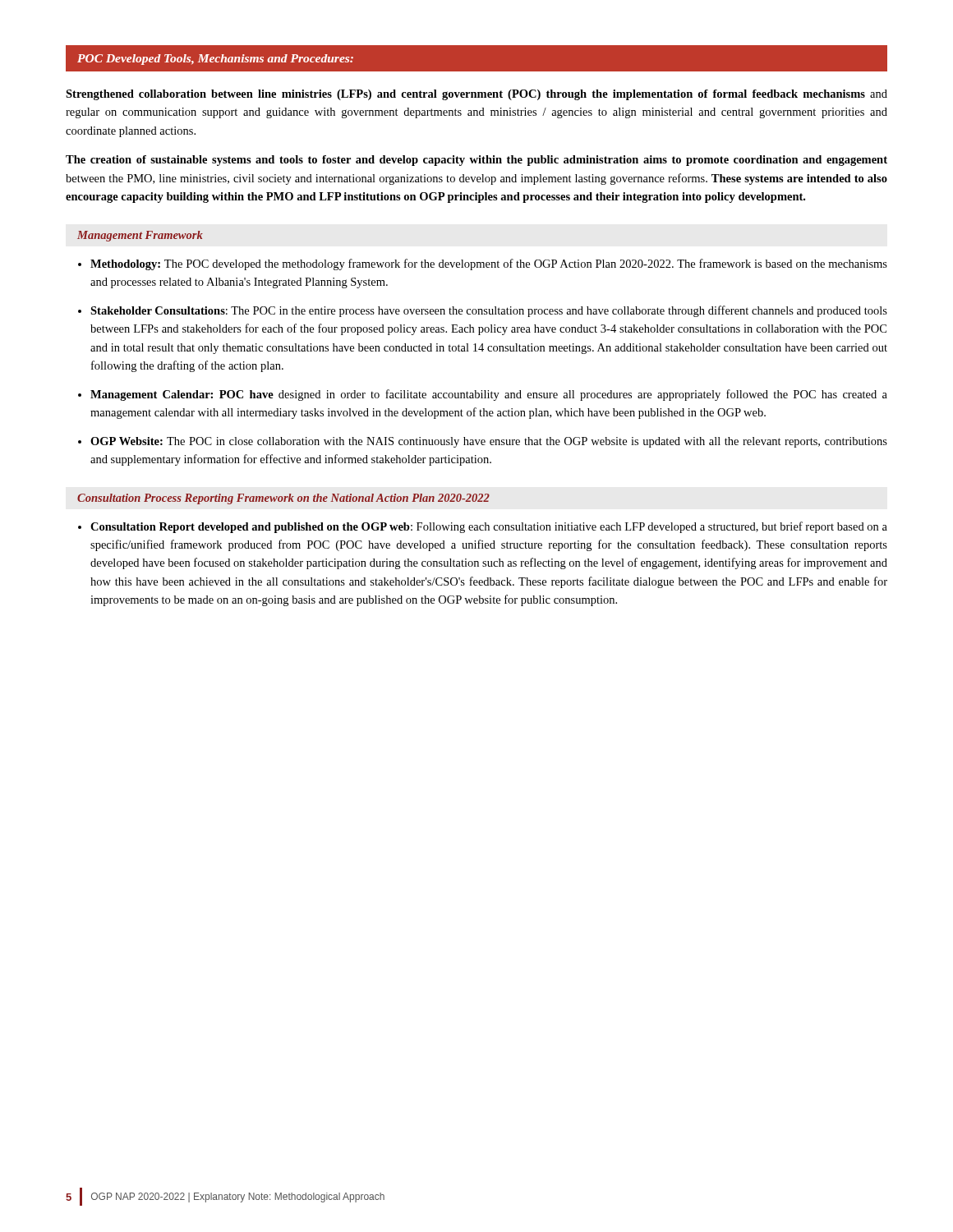Screen dimensions: 1232x953
Task: Locate the block starting "Strengthened collaboration between line ministries"
Action: [x=476, y=112]
